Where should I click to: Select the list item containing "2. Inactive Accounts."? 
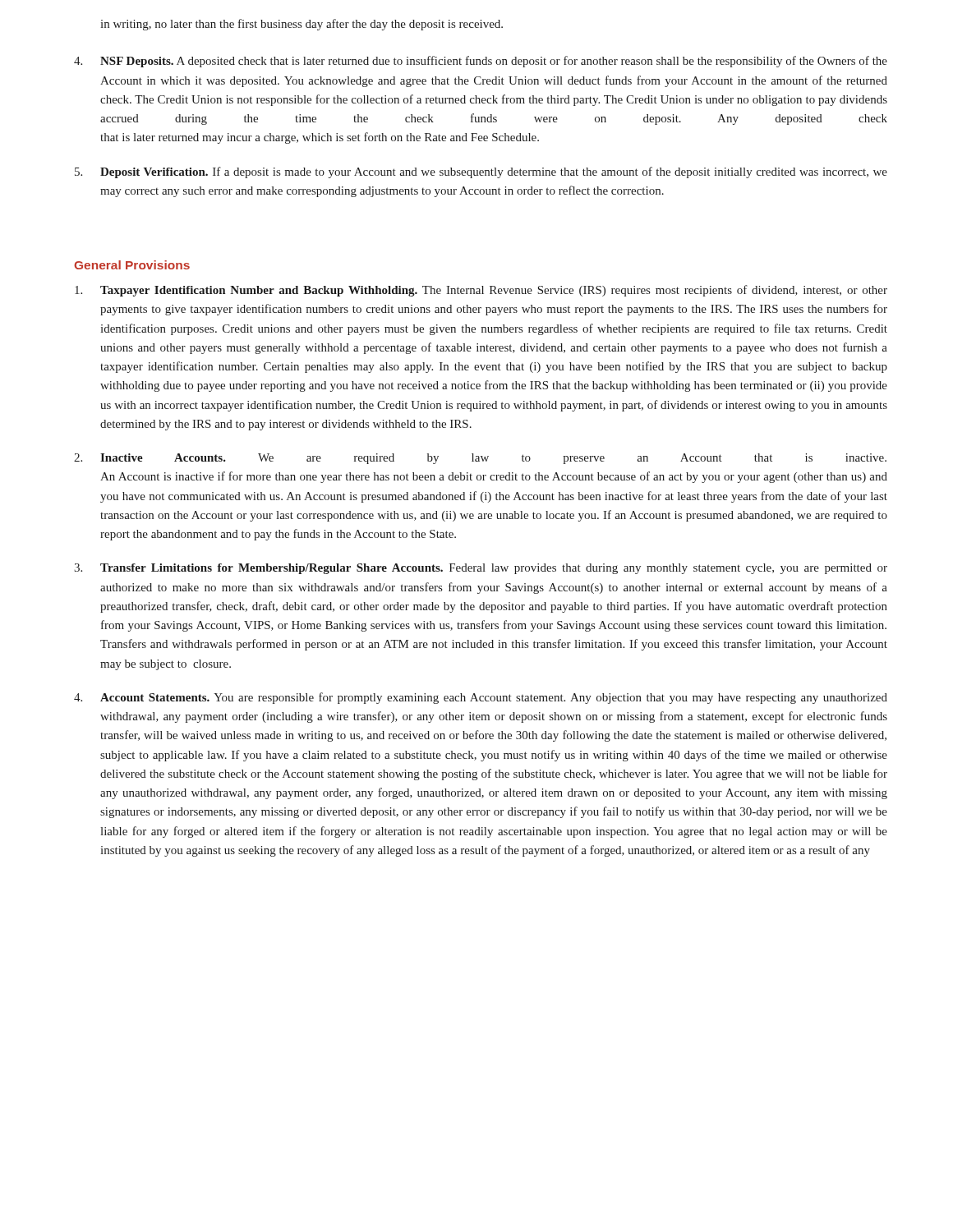click(481, 496)
